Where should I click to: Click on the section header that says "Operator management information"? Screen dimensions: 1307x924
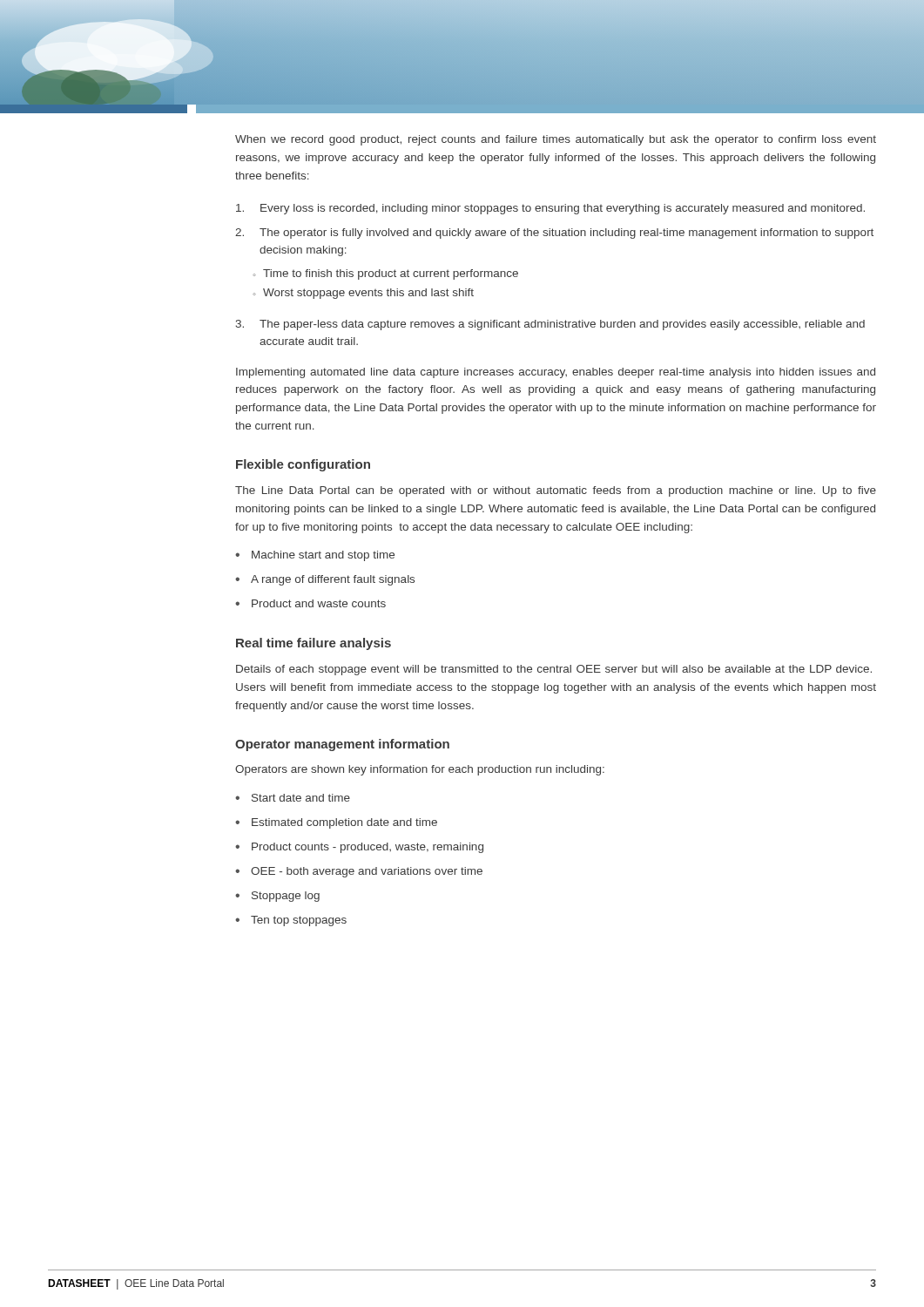[343, 743]
